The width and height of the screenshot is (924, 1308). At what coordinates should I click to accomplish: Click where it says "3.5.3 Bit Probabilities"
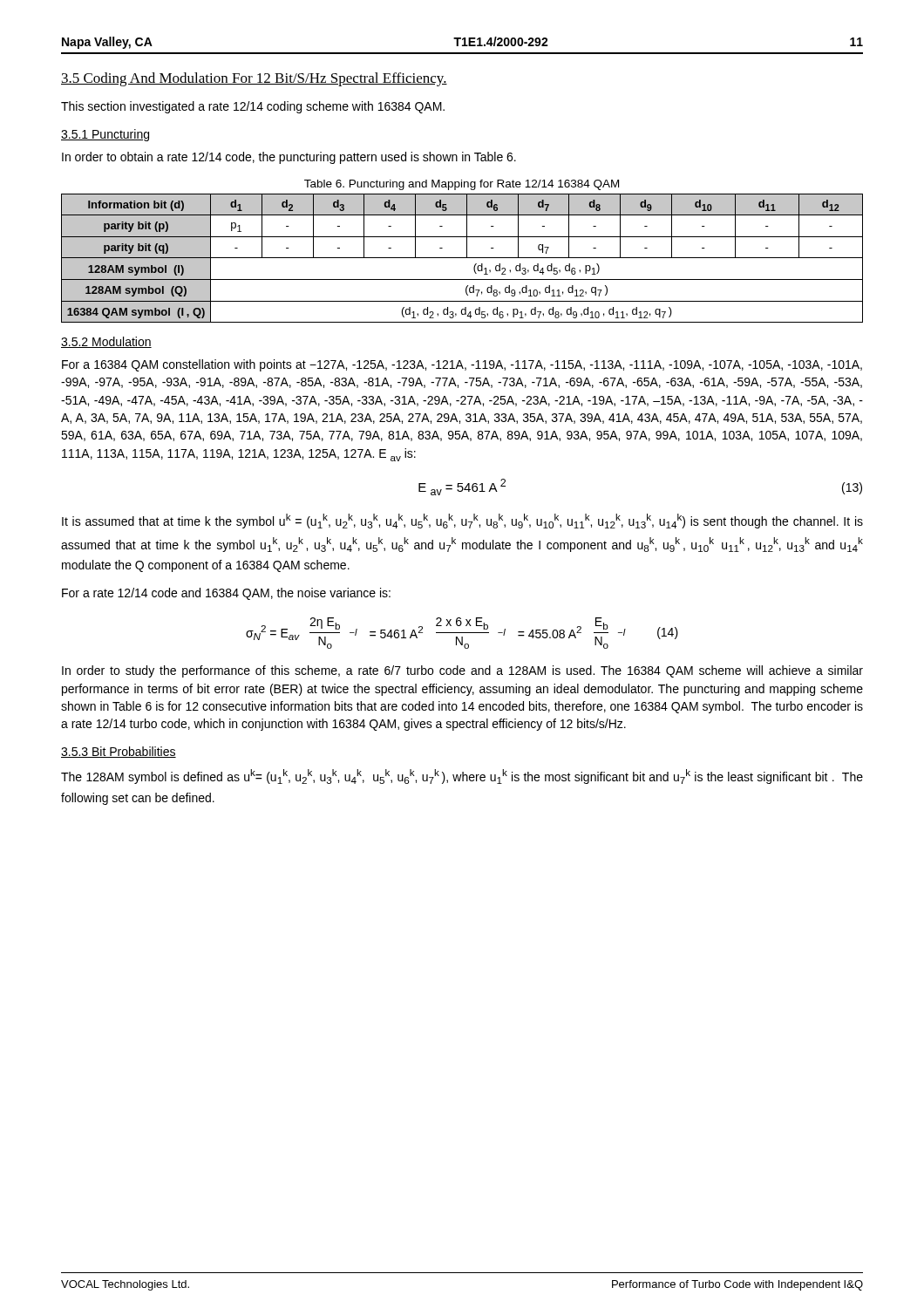pyautogui.click(x=118, y=752)
